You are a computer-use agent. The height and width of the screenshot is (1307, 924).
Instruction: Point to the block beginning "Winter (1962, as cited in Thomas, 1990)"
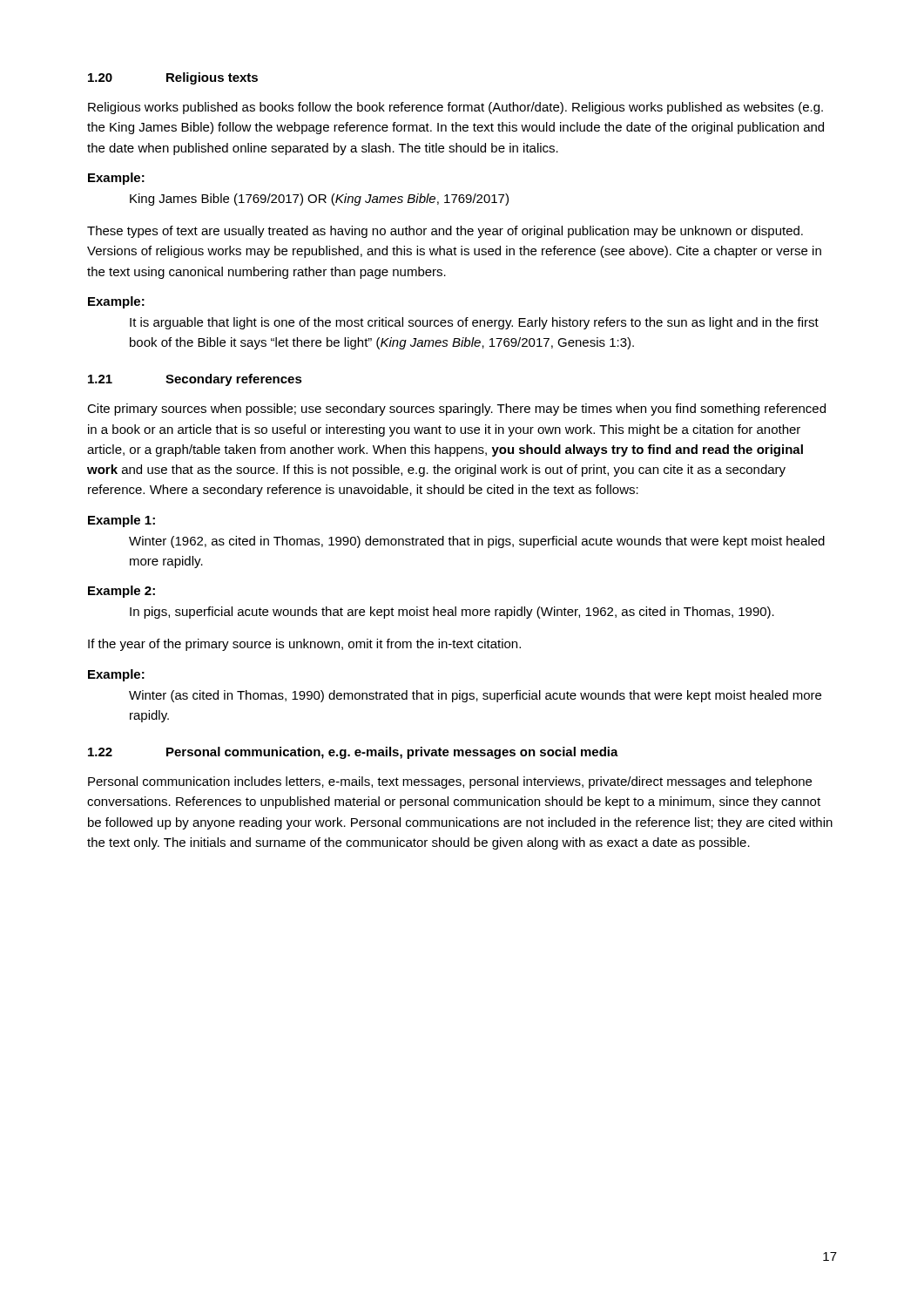click(x=477, y=550)
